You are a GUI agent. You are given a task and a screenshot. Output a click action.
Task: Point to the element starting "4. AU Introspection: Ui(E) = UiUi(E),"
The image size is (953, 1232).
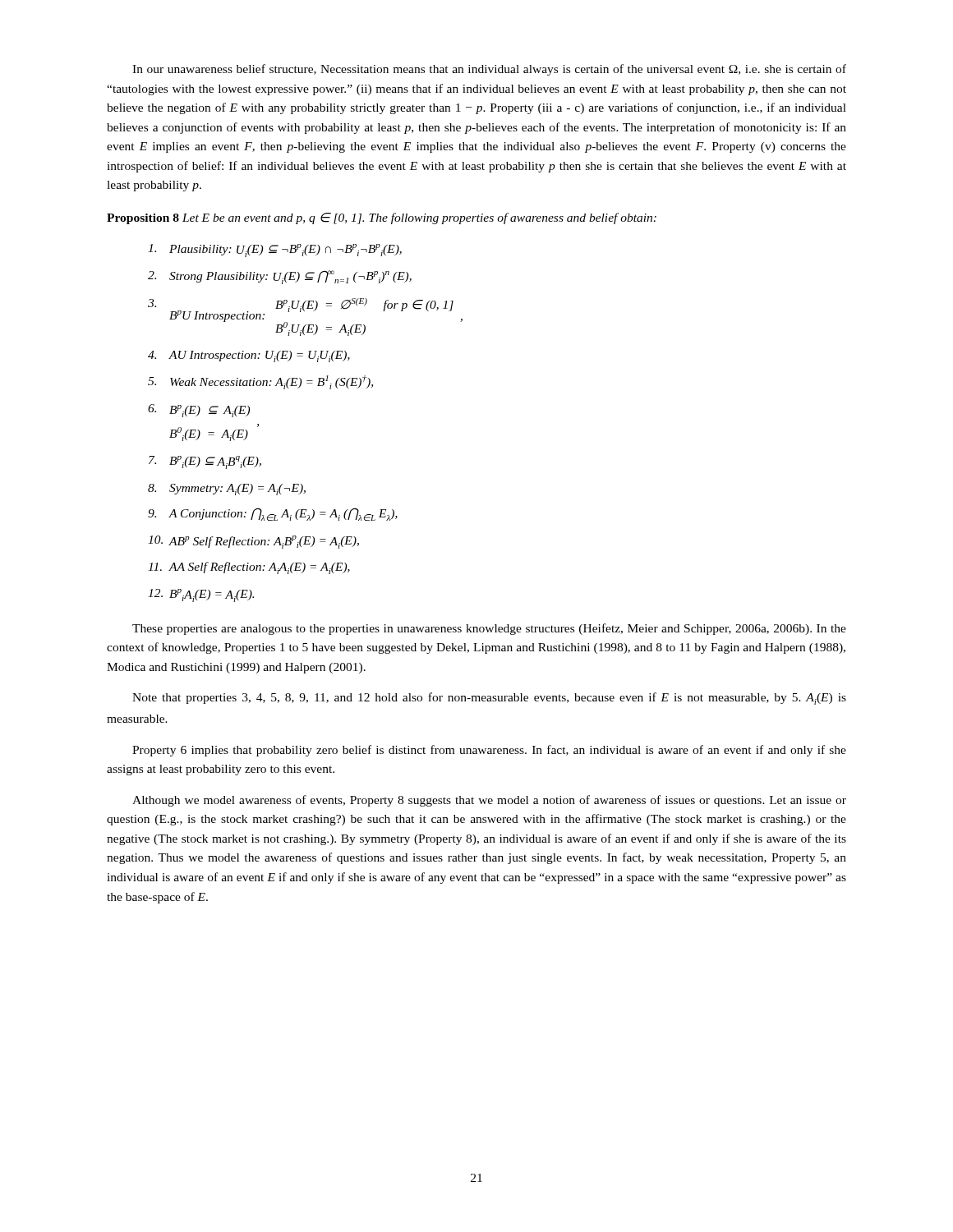[249, 356]
